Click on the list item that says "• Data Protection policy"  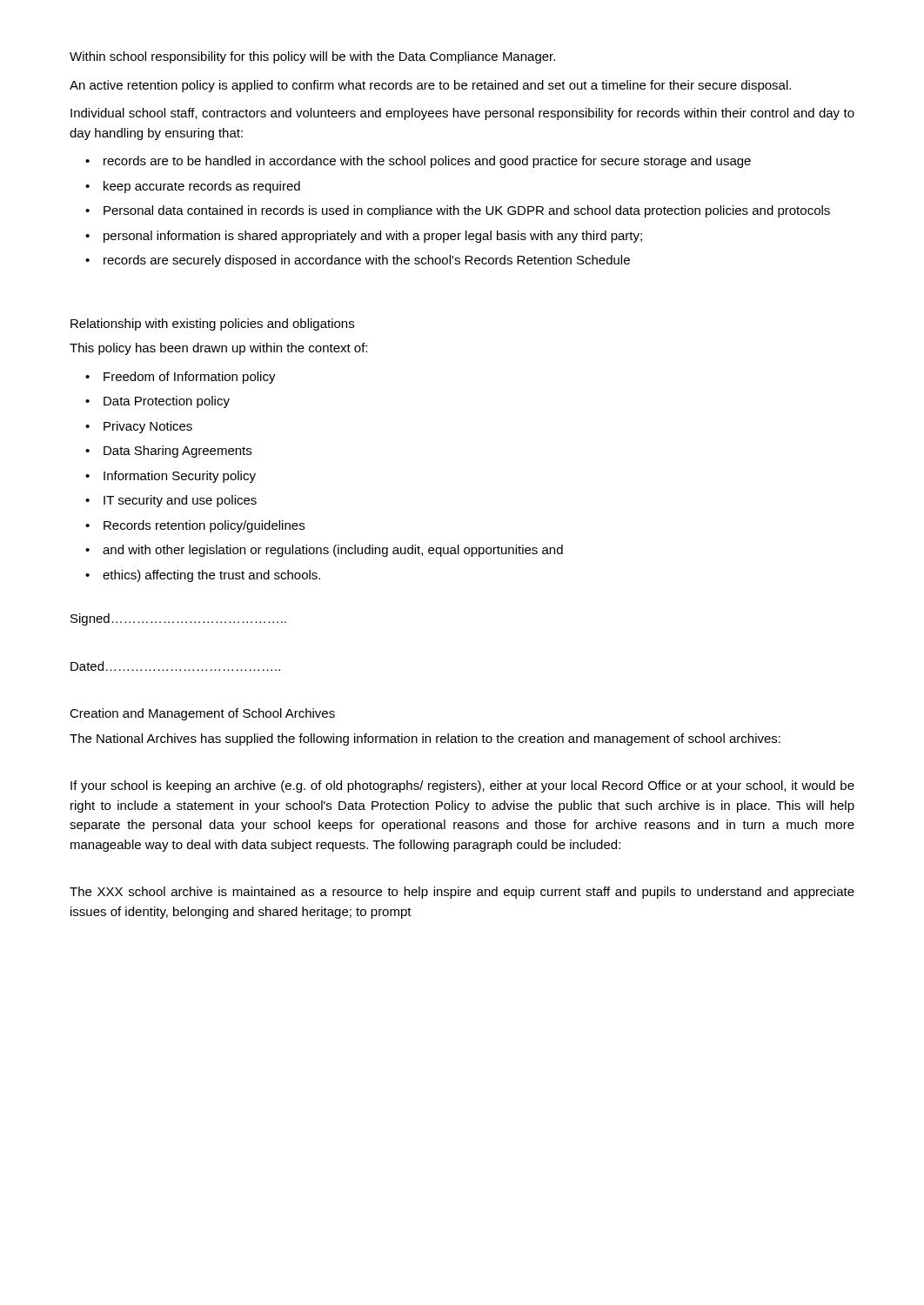(x=157, y=402)
